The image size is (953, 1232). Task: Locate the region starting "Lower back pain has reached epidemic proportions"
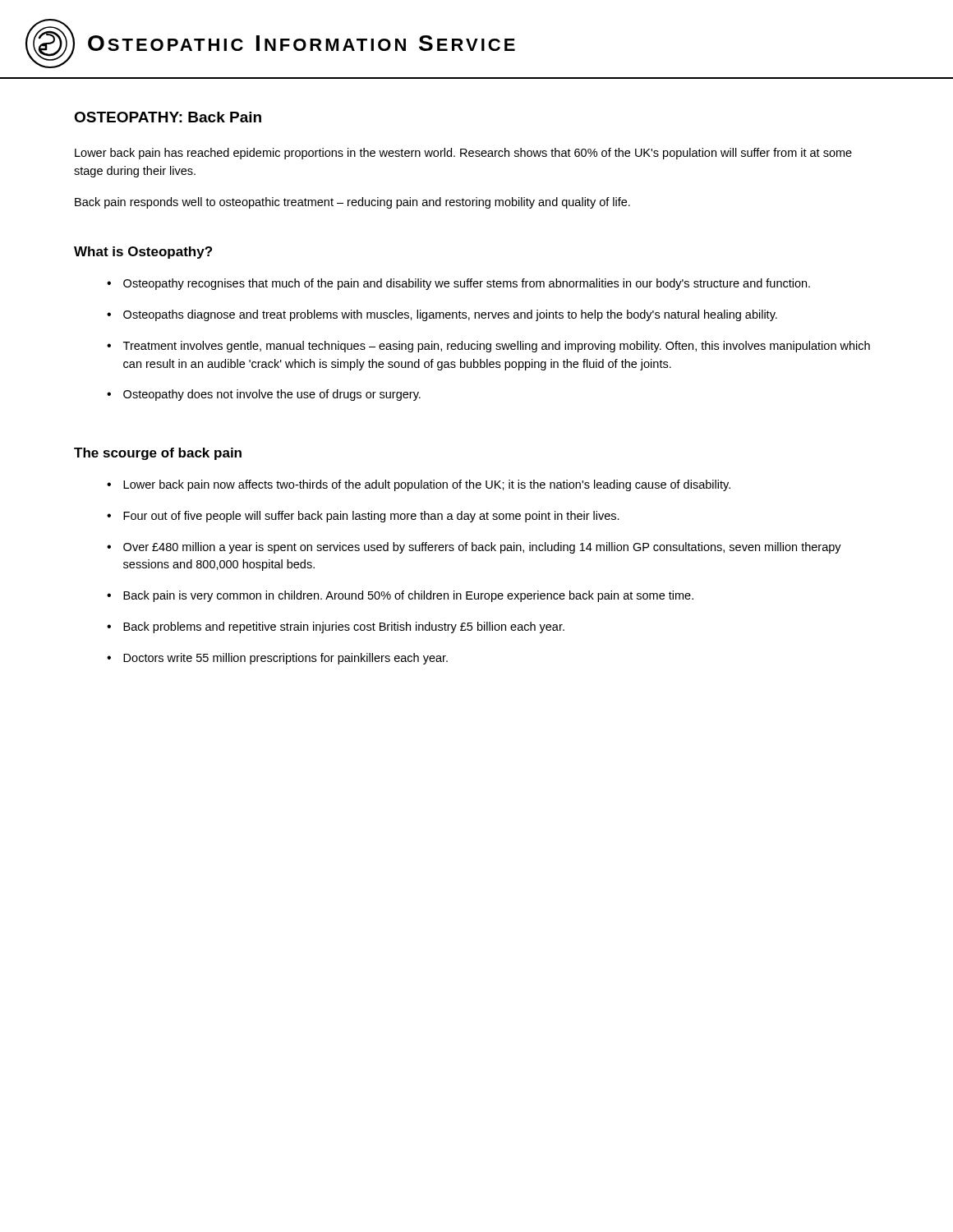463,162
